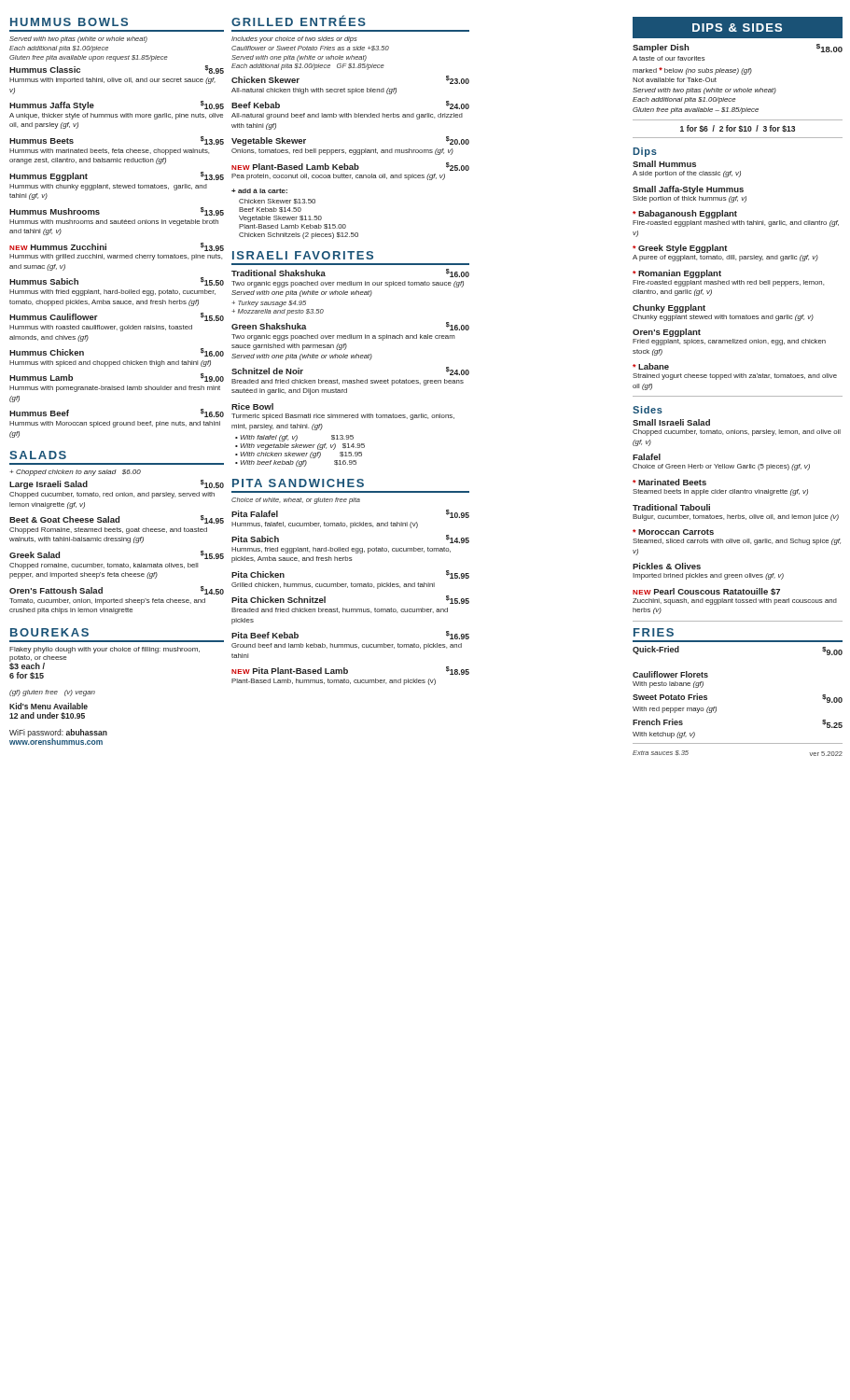Locate the text block that reads "Includes your choice of two sides or dips"
The width and height of the screenshot is (850, 1400).
(x=350, y=53)
